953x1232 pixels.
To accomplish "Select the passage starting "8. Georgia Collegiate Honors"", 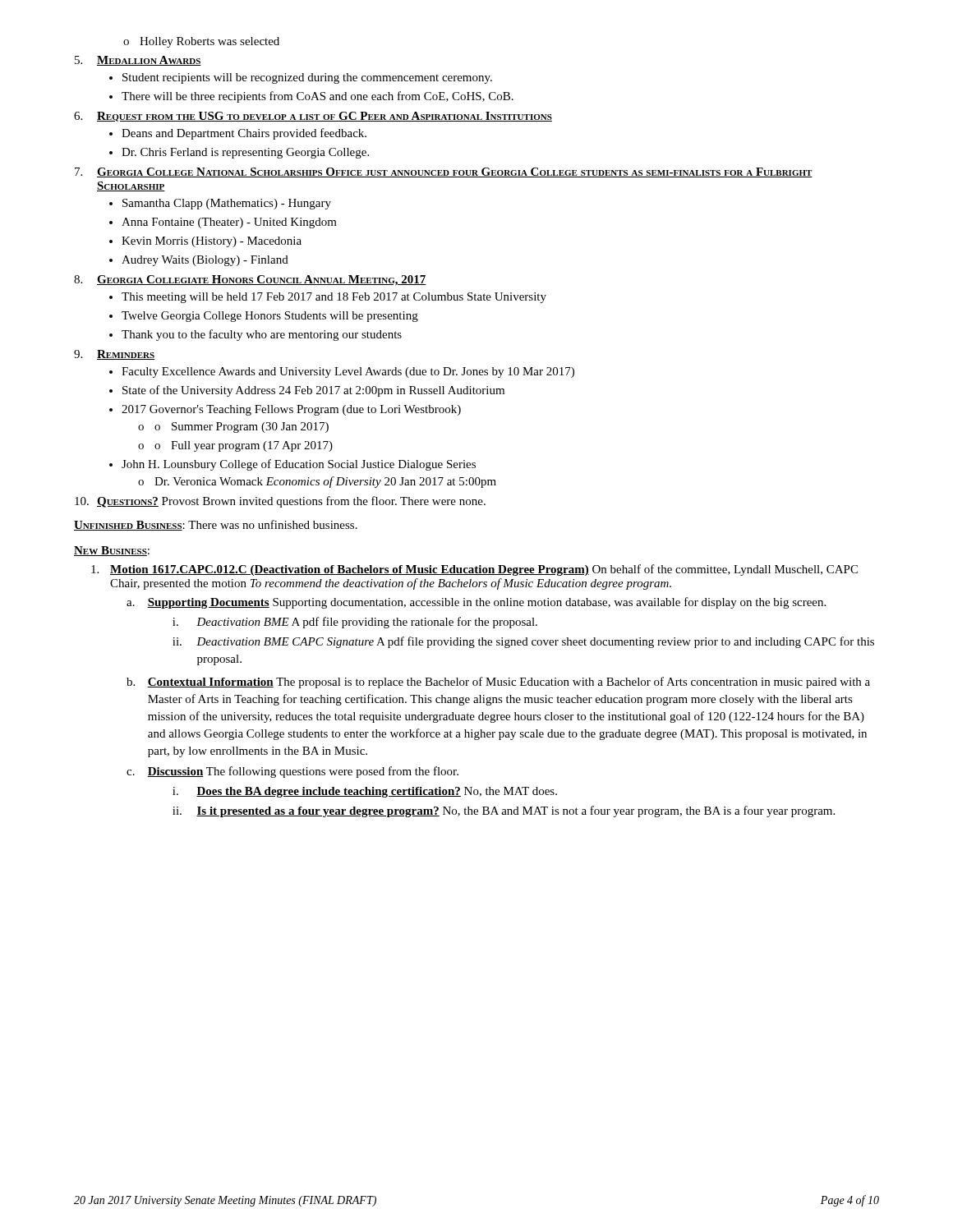I will coord(475,309).
